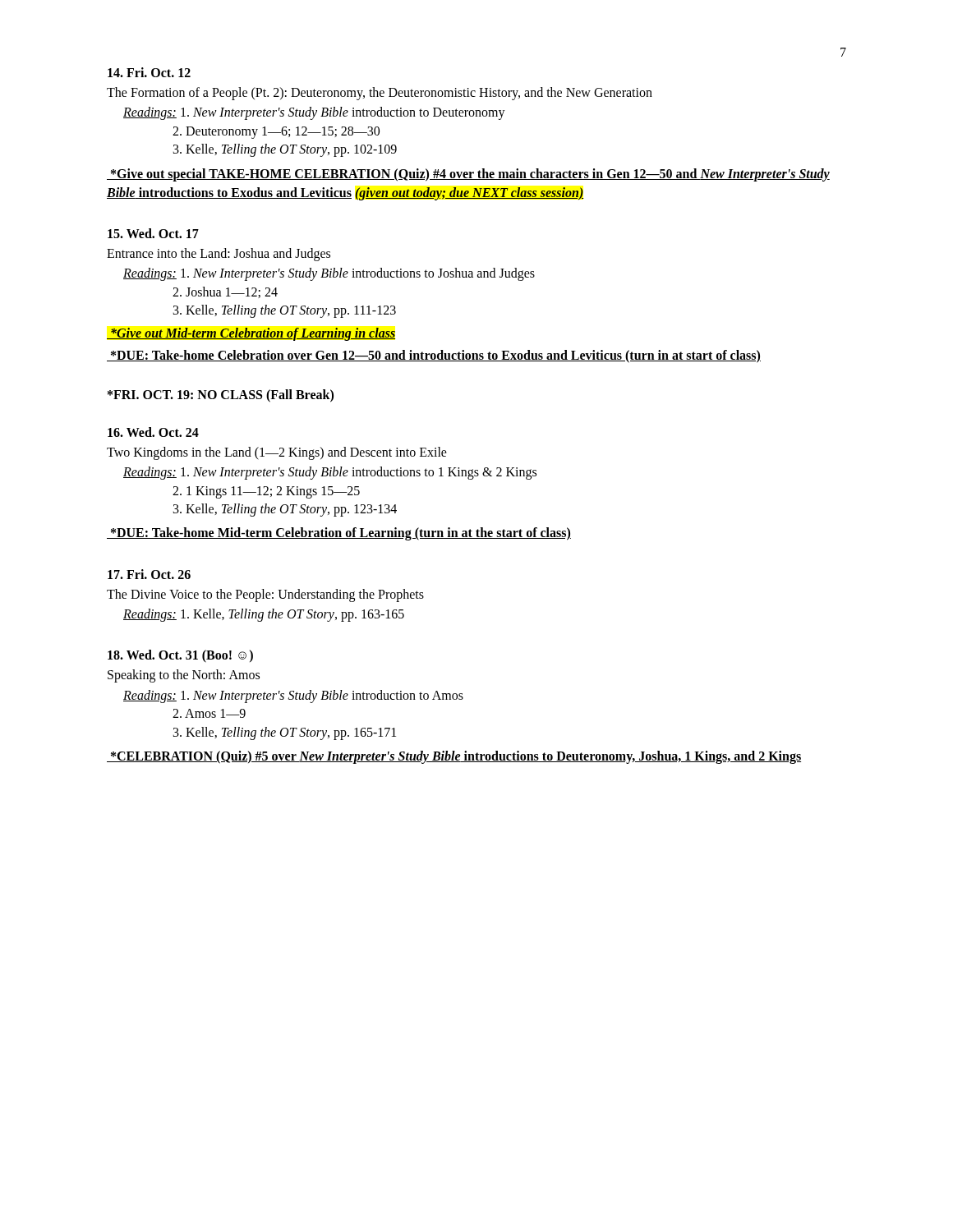The height and width of the screenshot is (1232, 953).
Task: Point to the block starting "Give out Mid-term"
Action: [x=251, y=333]
